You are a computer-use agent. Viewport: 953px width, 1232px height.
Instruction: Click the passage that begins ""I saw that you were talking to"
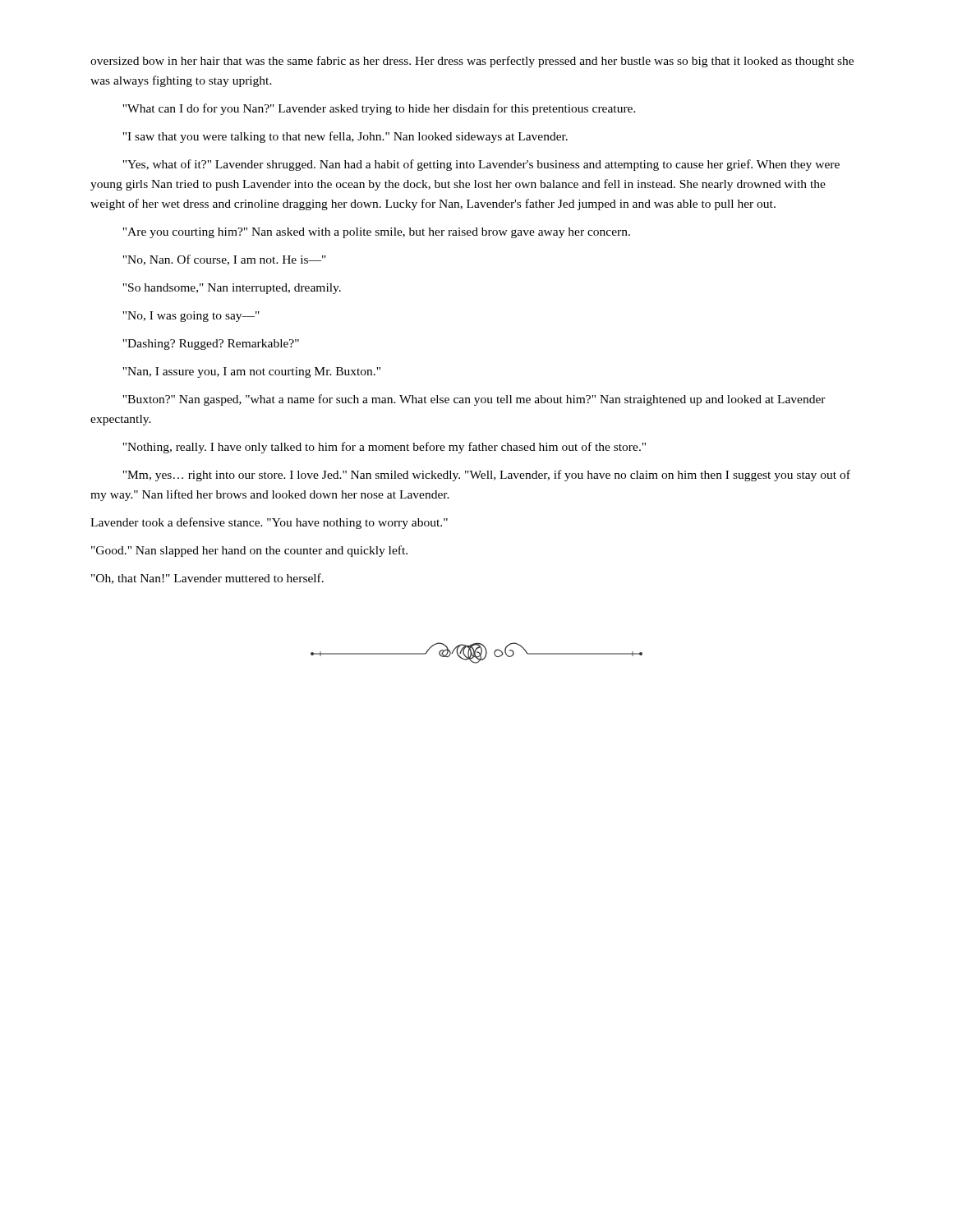[476, 136]
